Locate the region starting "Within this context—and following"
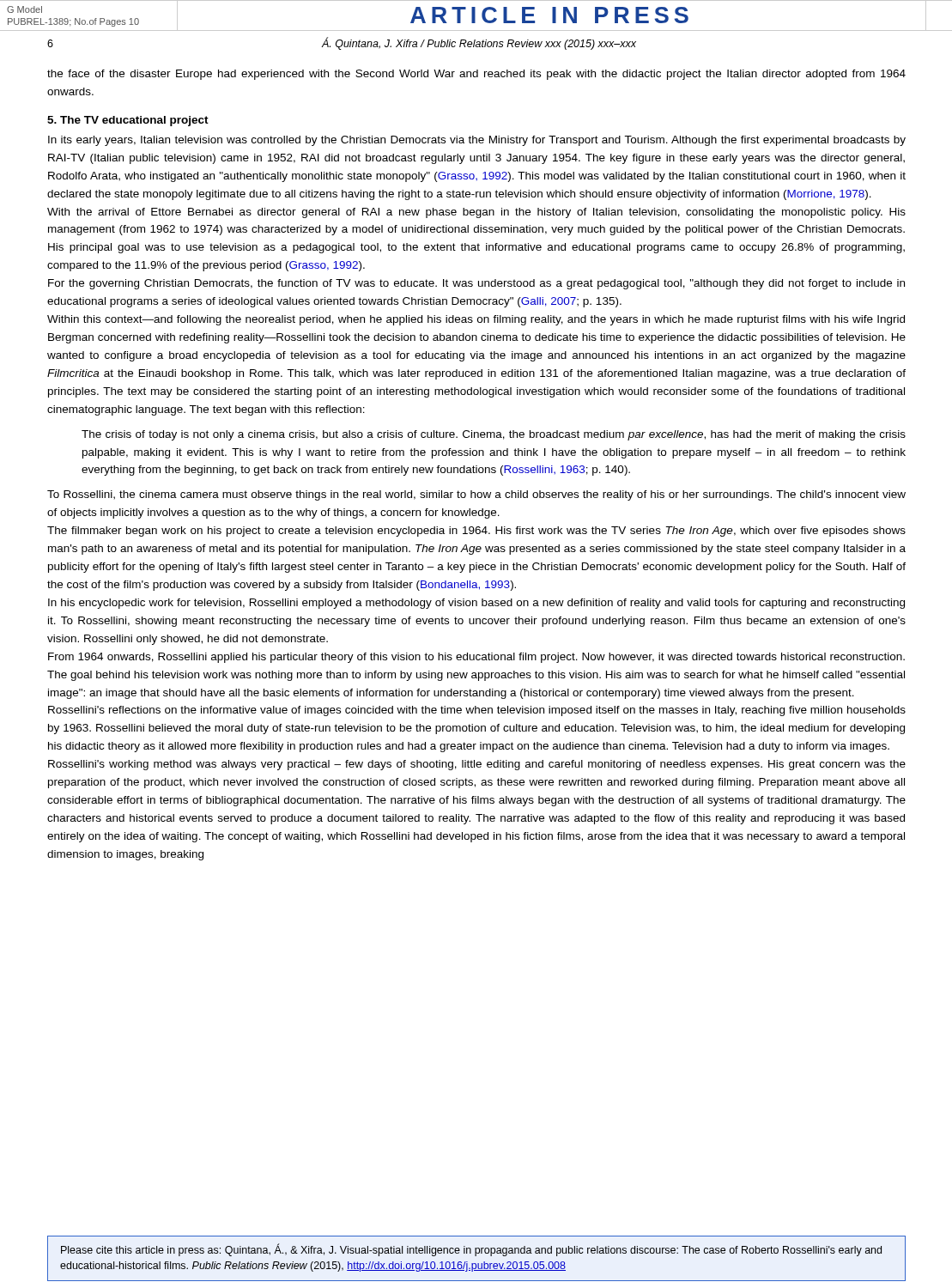 pyautogui.click(x=476, y=365)
